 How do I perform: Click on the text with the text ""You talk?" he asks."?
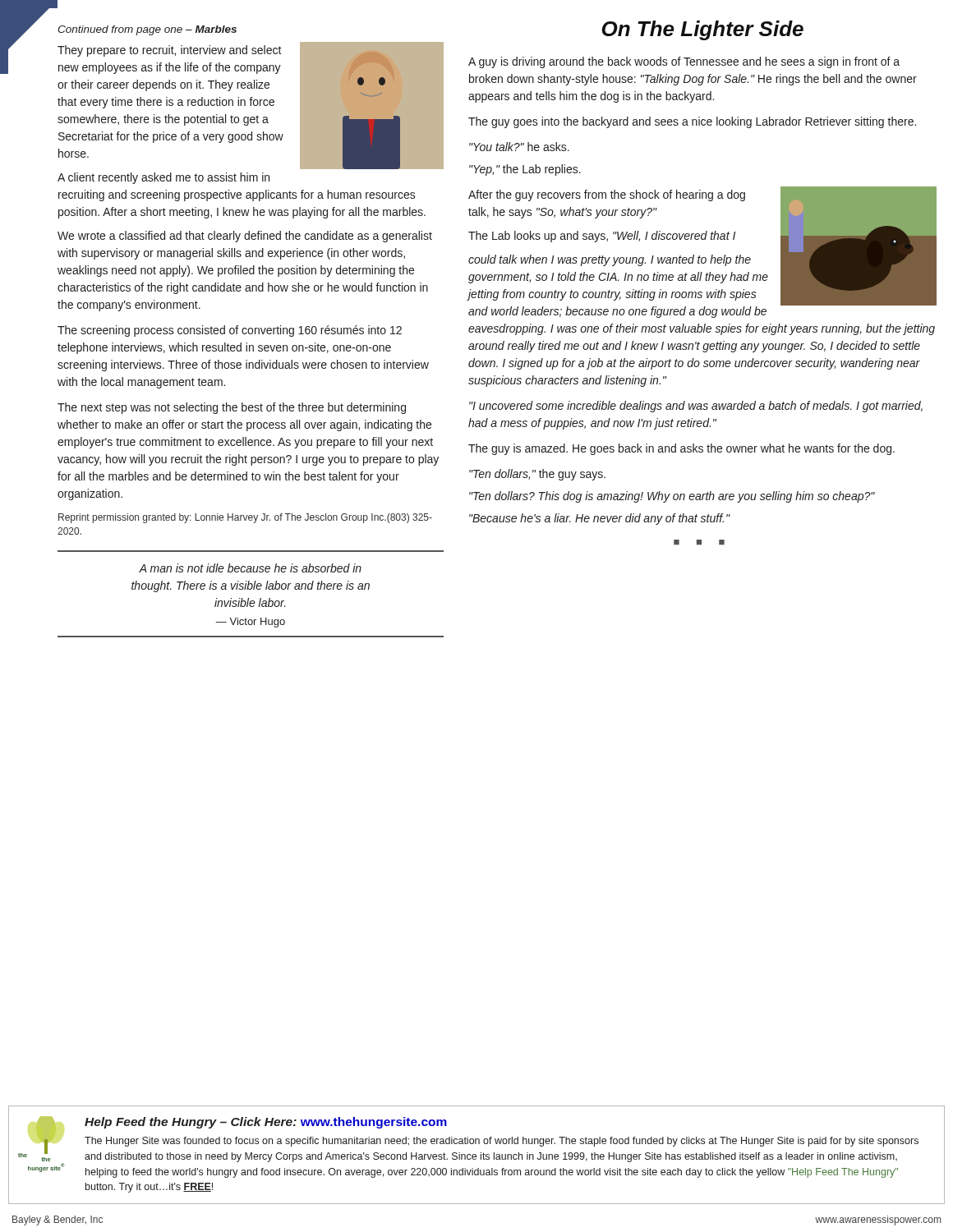pos(519,147)
